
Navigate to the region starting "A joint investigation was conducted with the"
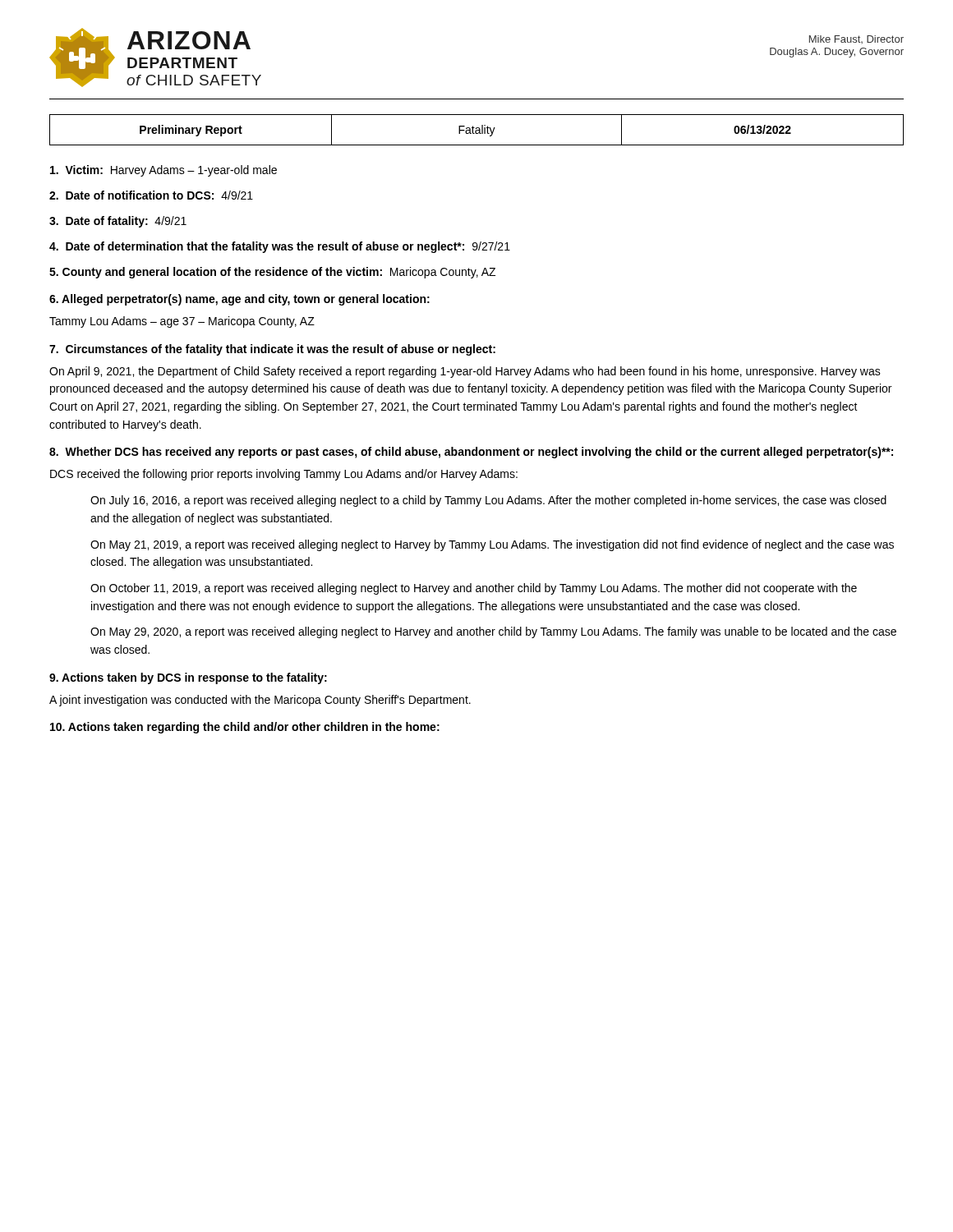260,699
